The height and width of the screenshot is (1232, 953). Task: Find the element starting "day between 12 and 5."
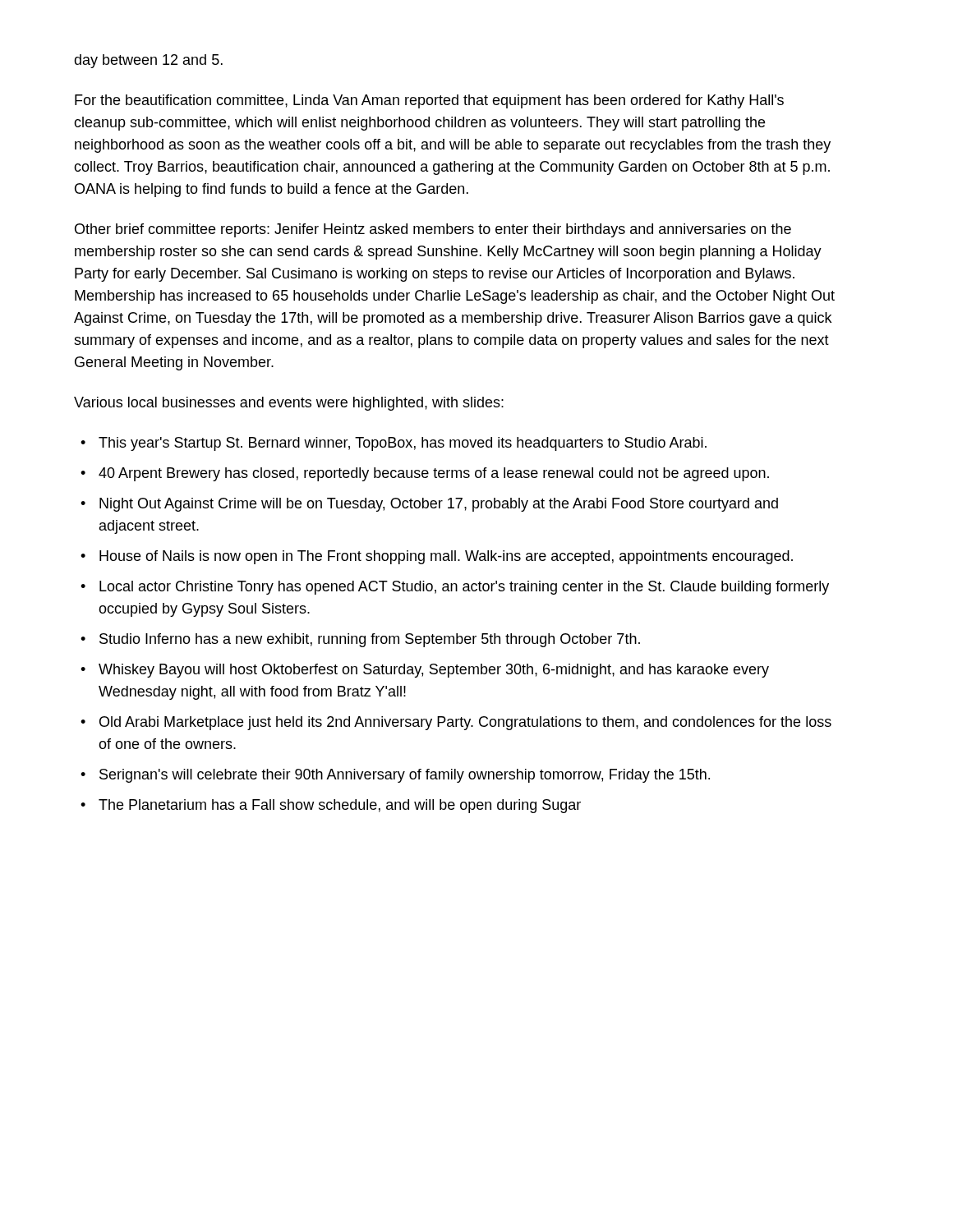(149, 60)
